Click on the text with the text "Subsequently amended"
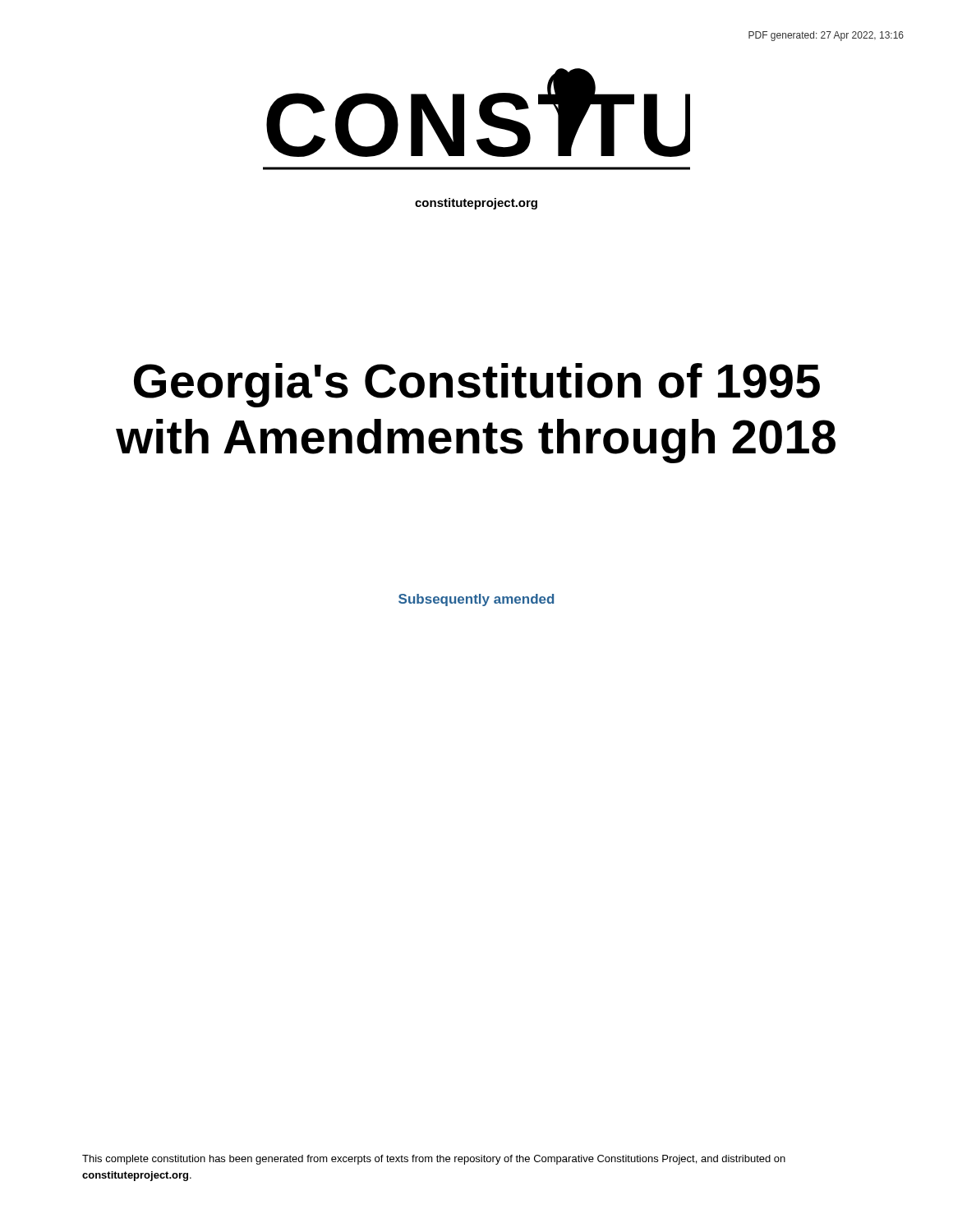This screenshot has width=953, height=1232. point(476,599)
